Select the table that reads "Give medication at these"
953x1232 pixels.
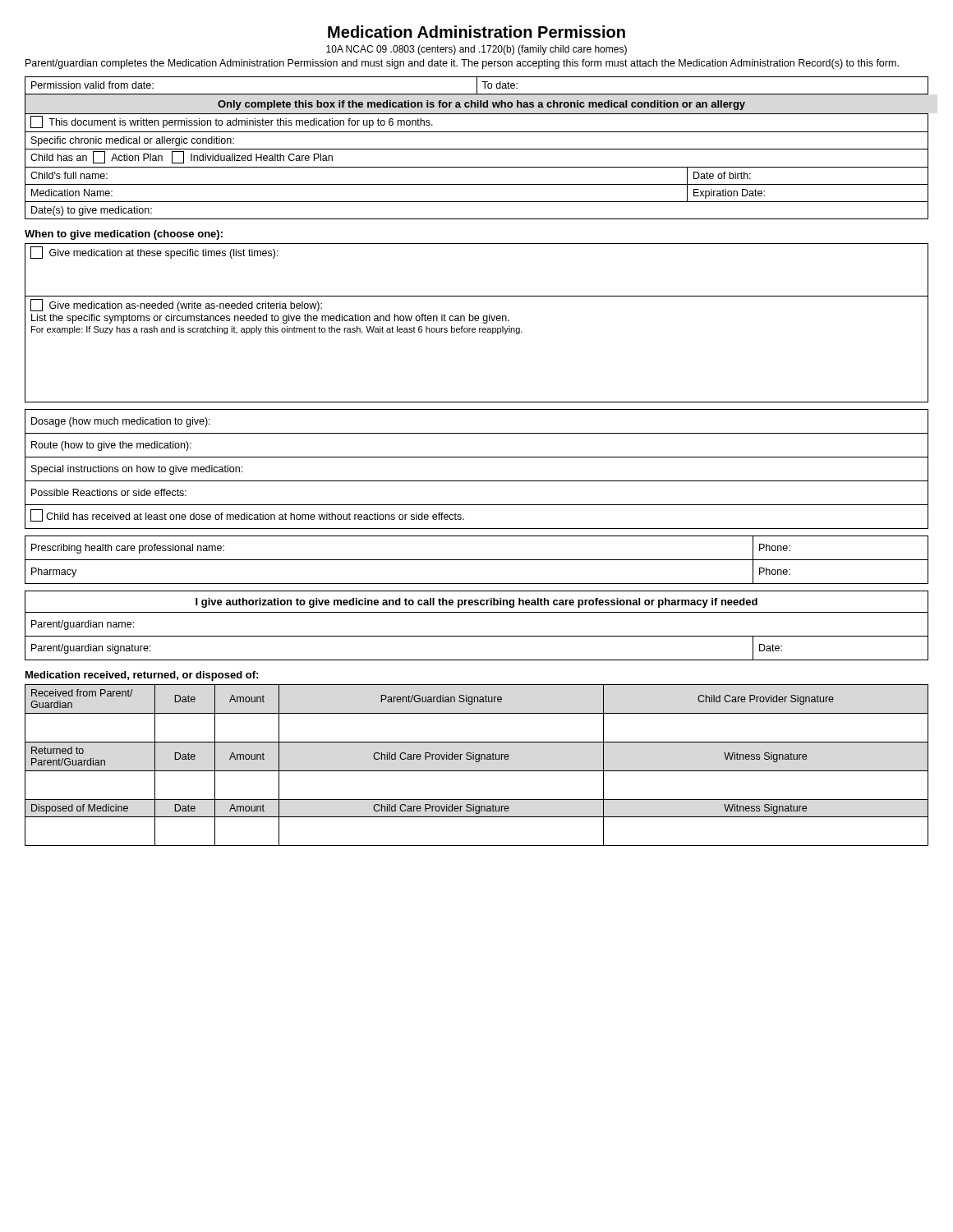click(x=476, y=323)
